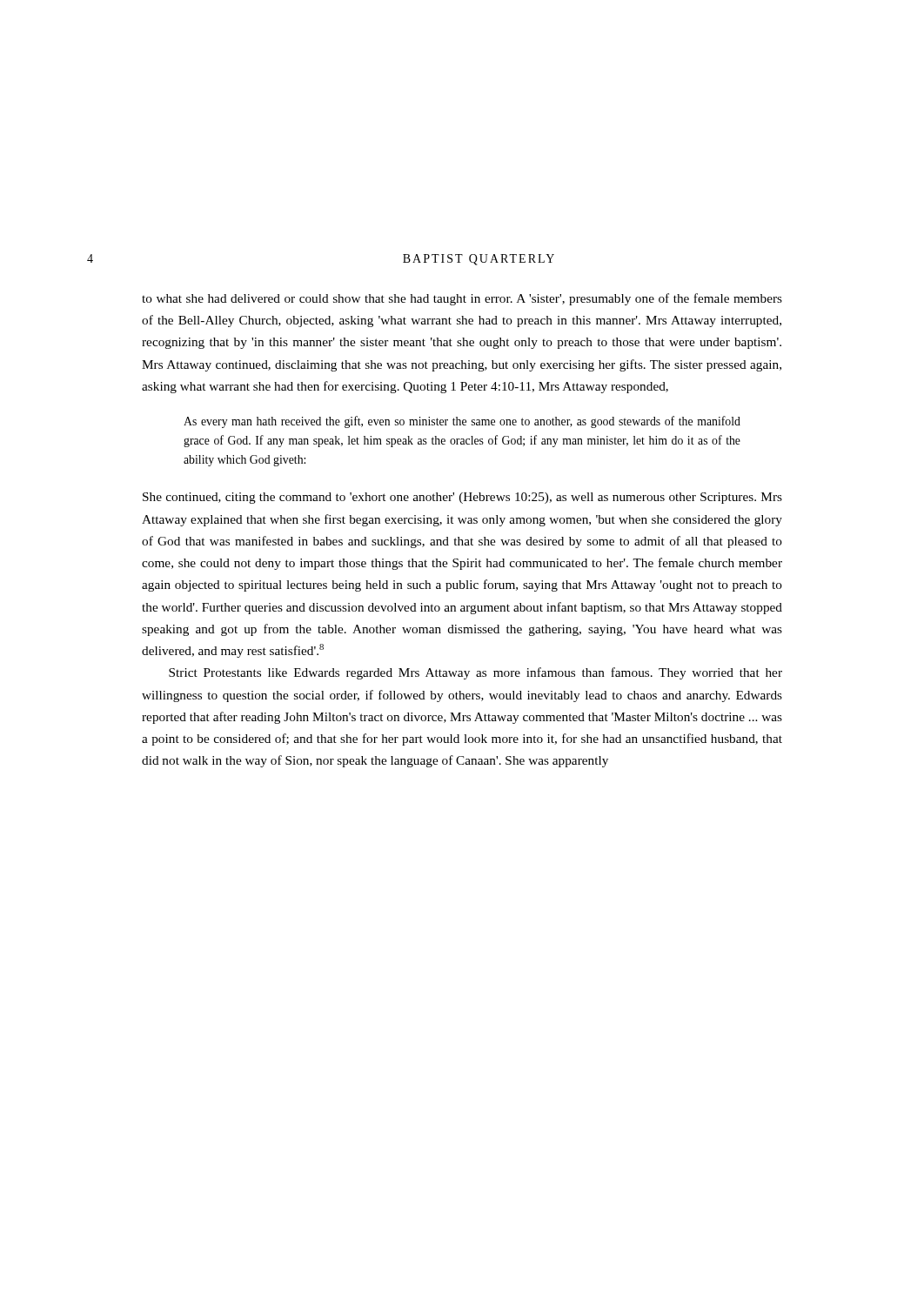The height and width of the screenshot is (1305, 924).
Task: Find the text block containing "As every man"
Action: 462,441
